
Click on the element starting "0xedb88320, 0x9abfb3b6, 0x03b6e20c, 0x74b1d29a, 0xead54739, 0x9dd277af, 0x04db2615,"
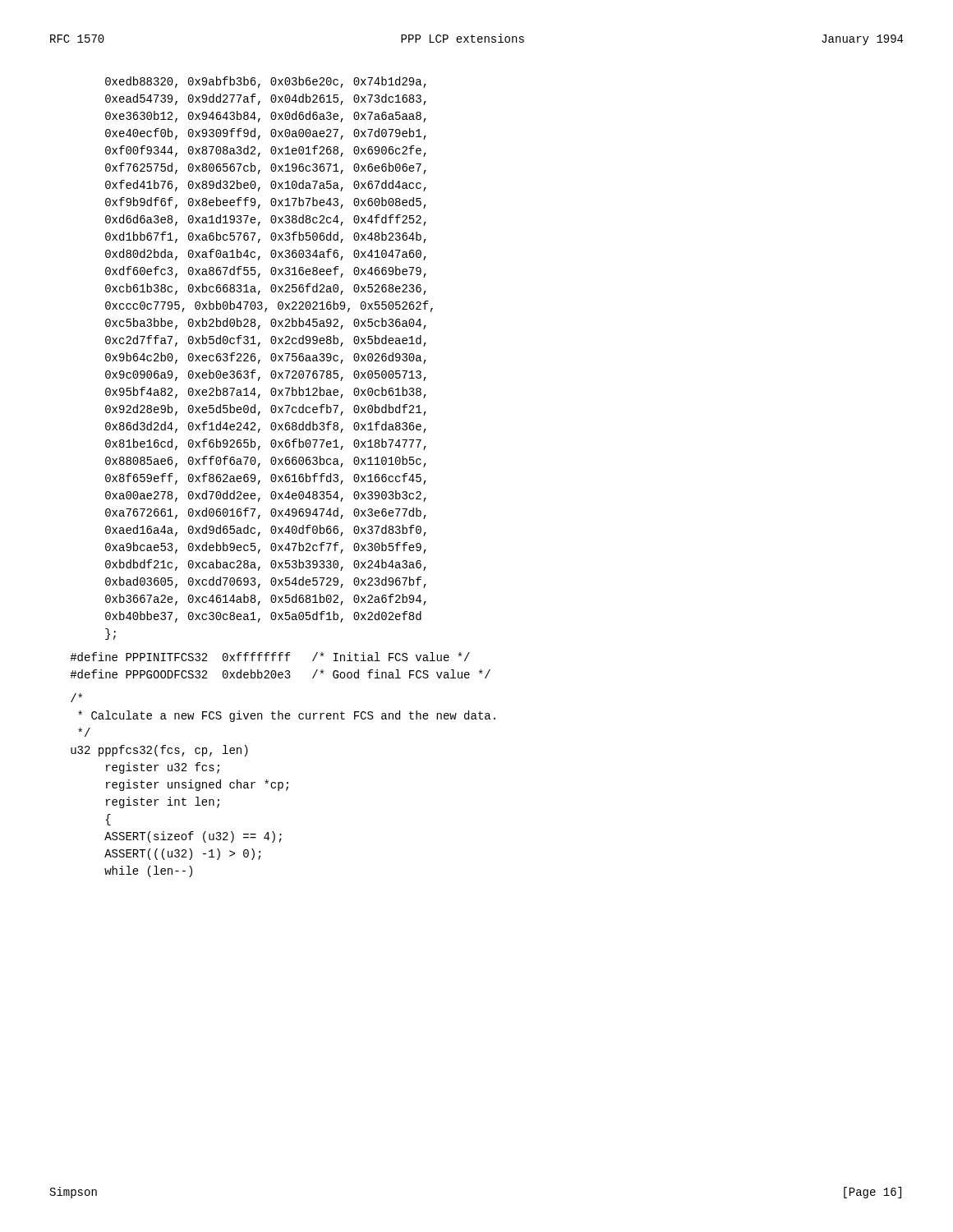[x=269, y=358]
